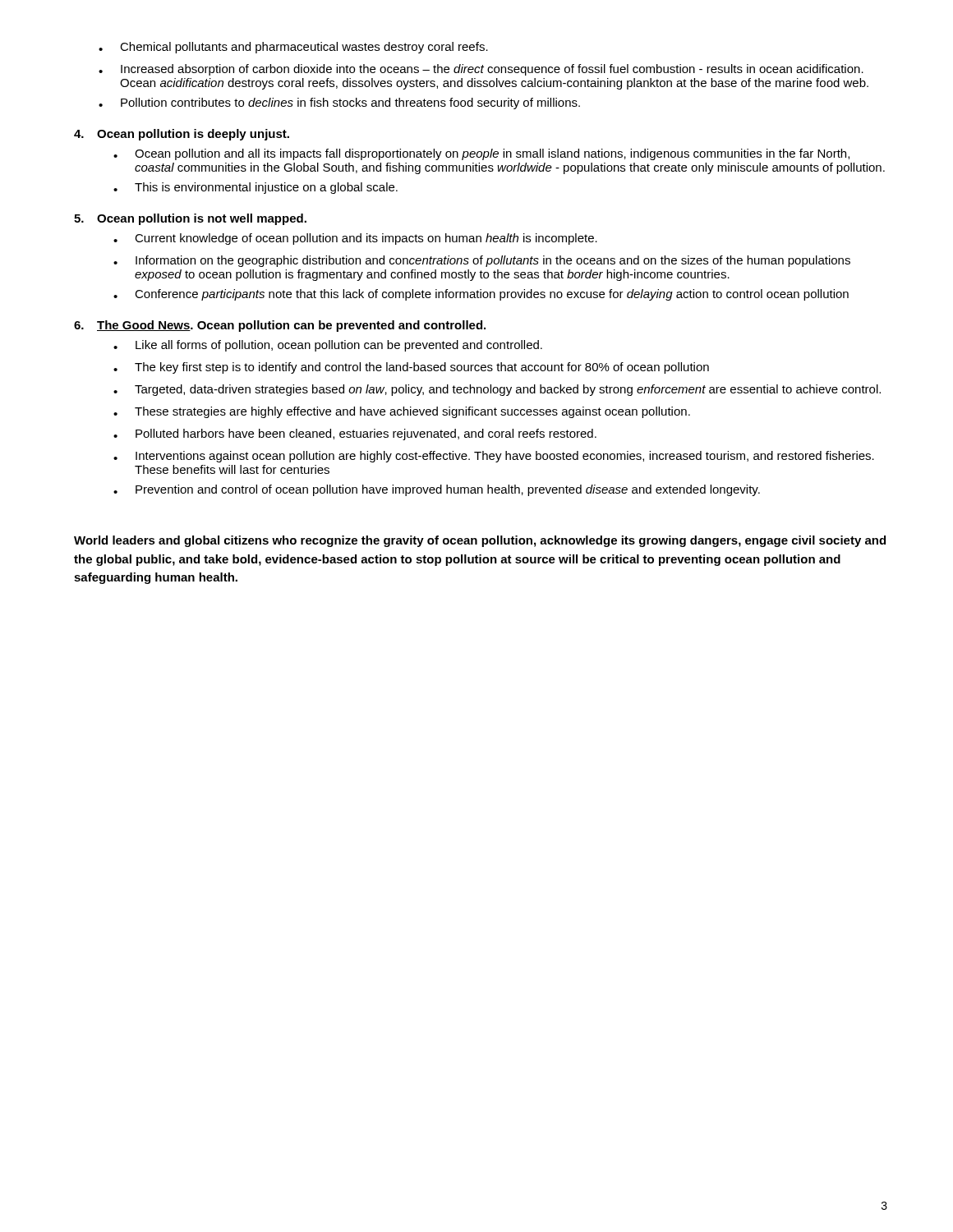Image resolution: width=953 pixels, height=1232 pixels.
Task: Click the passage that begins "• Current knowledge of ocean pollution"
Action: (x=356, y=239)
